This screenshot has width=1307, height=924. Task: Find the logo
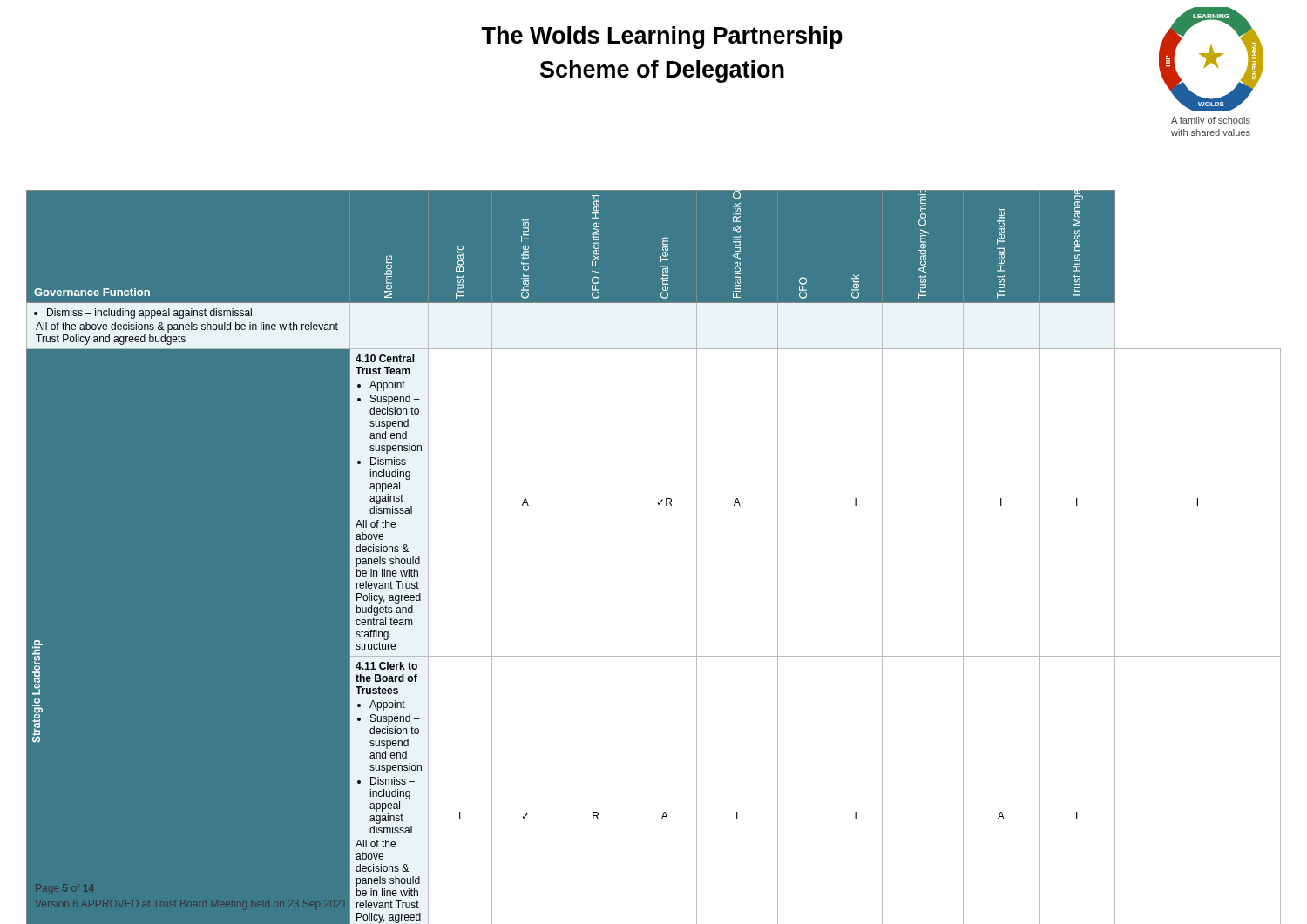coord(1211,73)
